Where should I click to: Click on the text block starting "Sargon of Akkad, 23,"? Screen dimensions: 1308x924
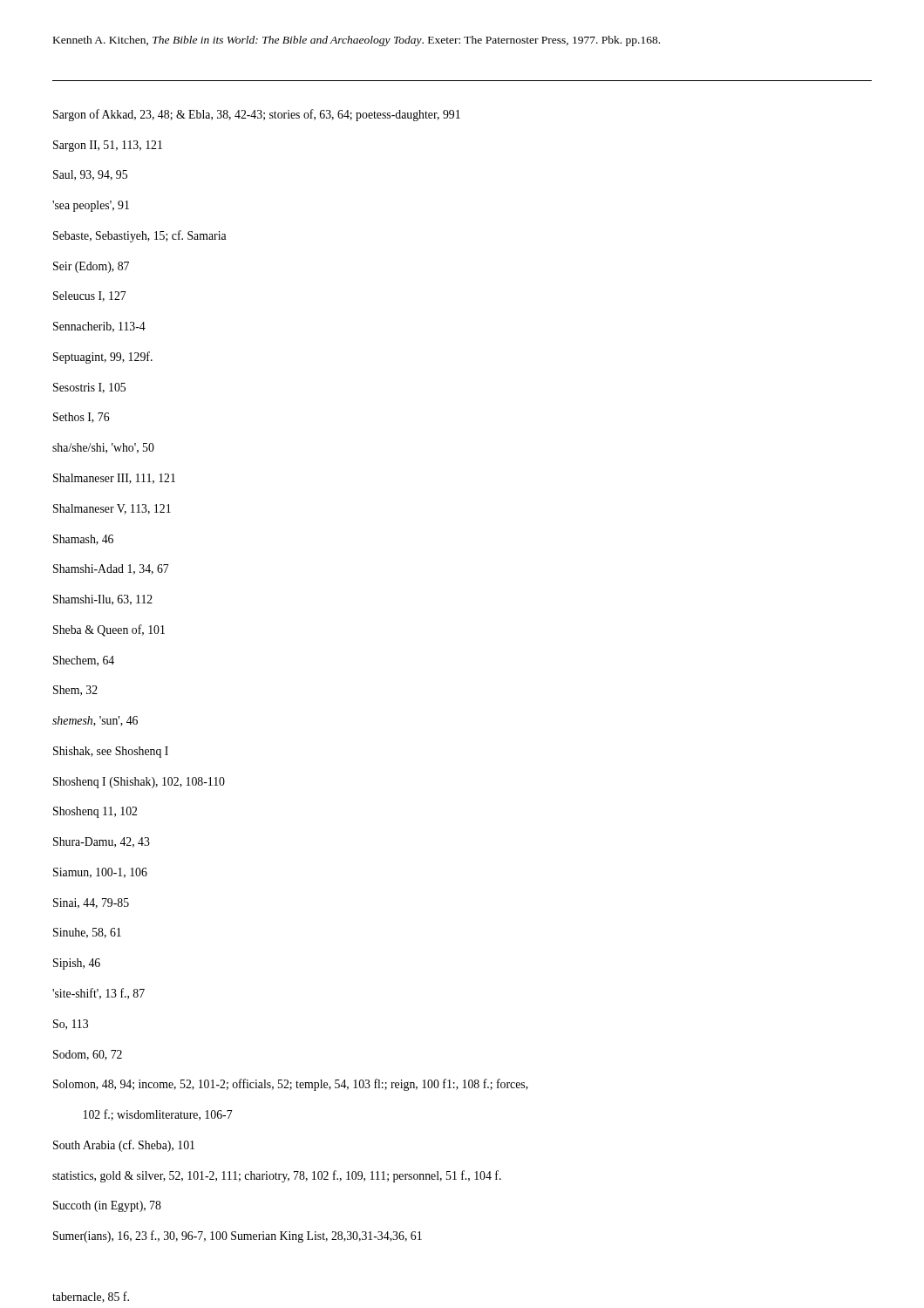click(257, 115)
